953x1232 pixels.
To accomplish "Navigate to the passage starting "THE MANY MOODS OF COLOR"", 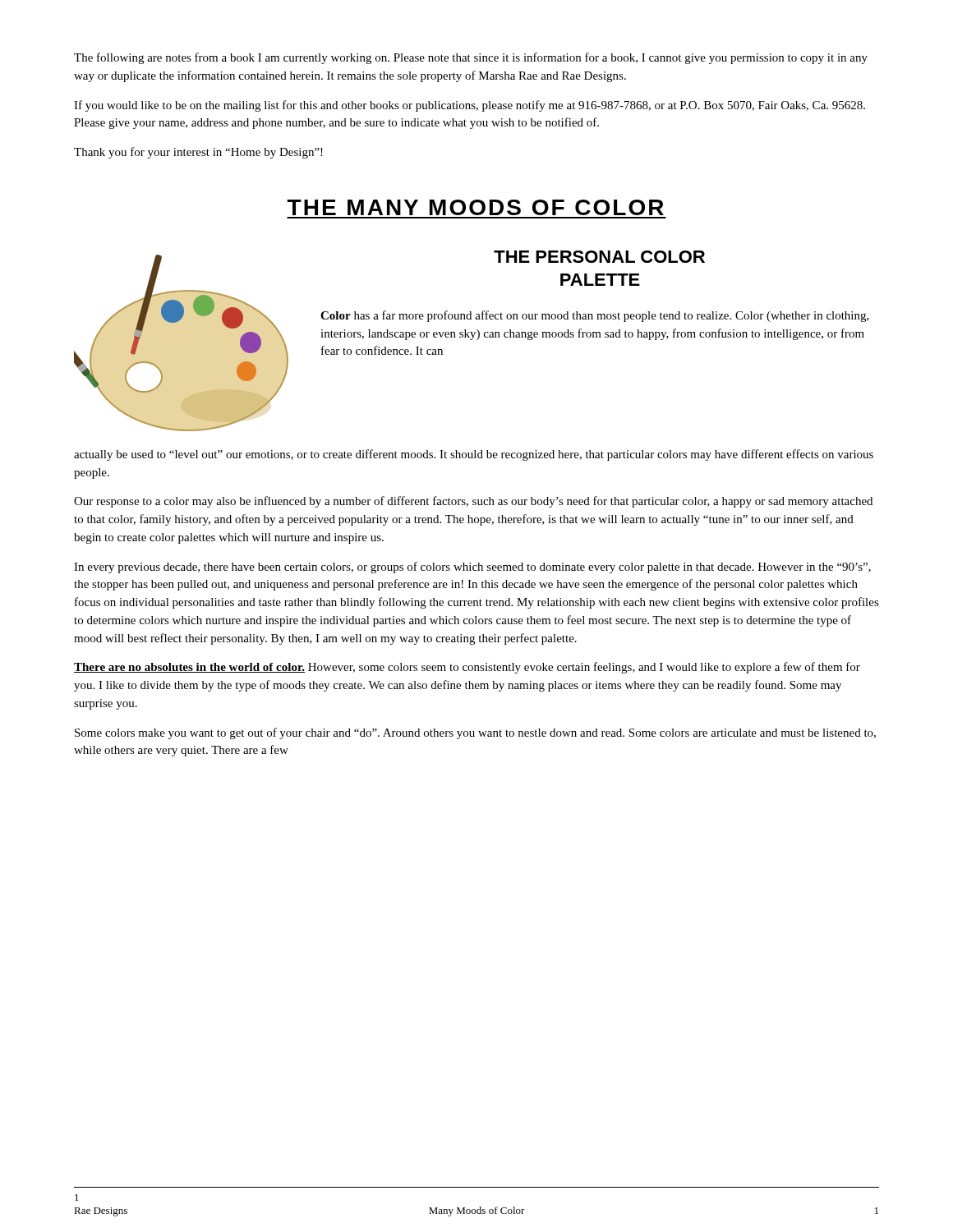I will pyautogui.click(x=476, y=208).
